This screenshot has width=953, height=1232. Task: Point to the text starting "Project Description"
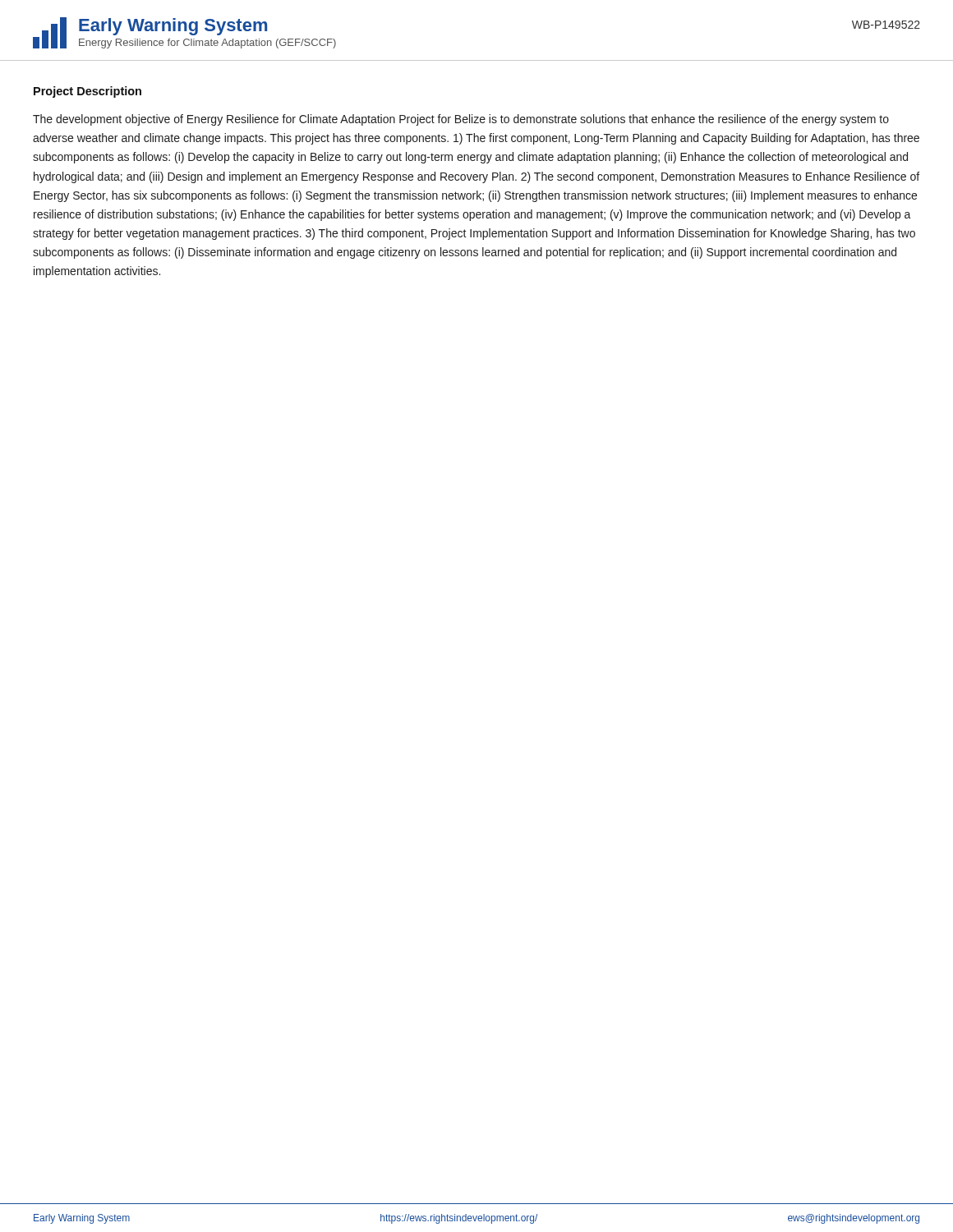pos(87,91)
